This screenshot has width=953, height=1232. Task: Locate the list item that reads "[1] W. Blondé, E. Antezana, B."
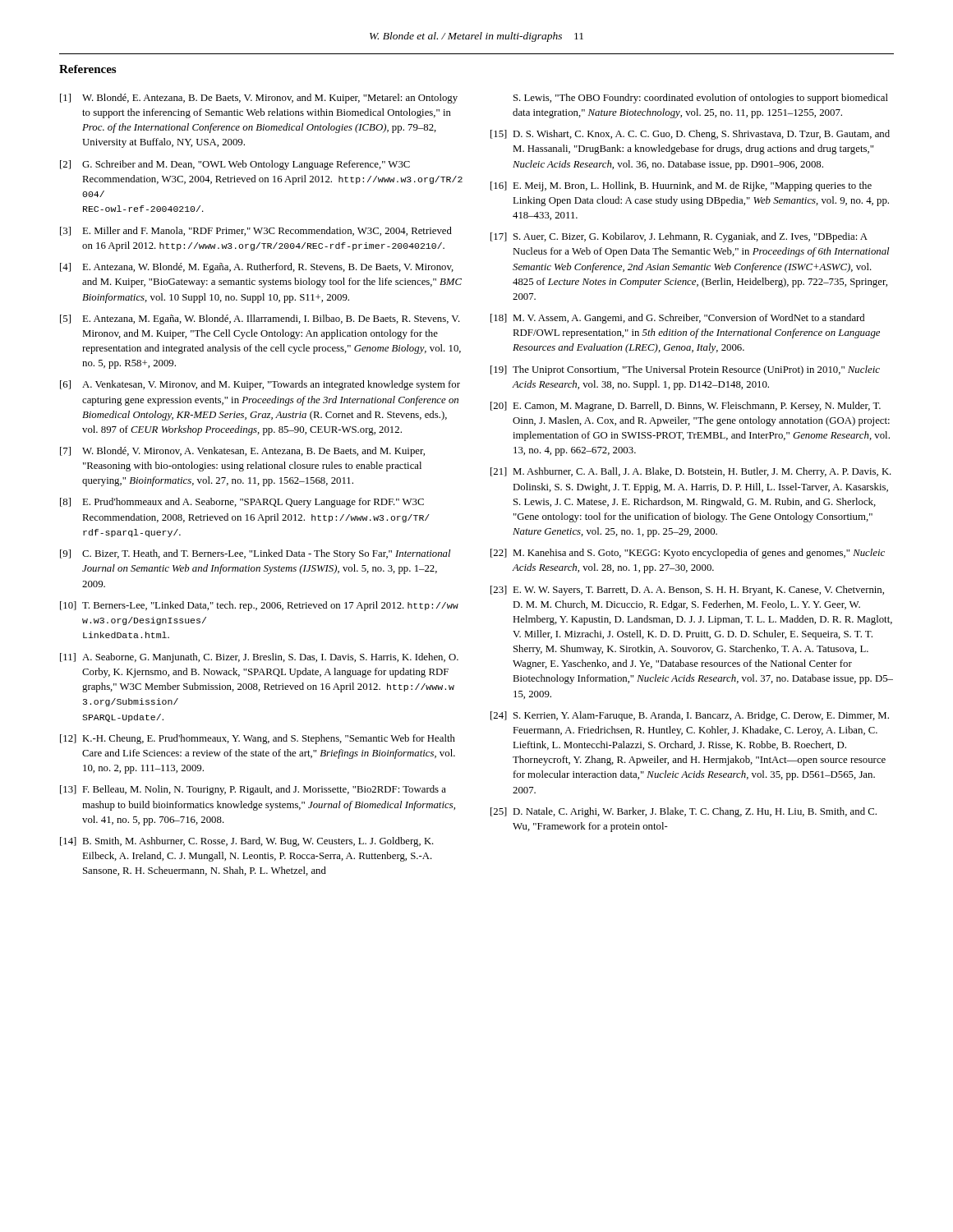coord(261,120)
